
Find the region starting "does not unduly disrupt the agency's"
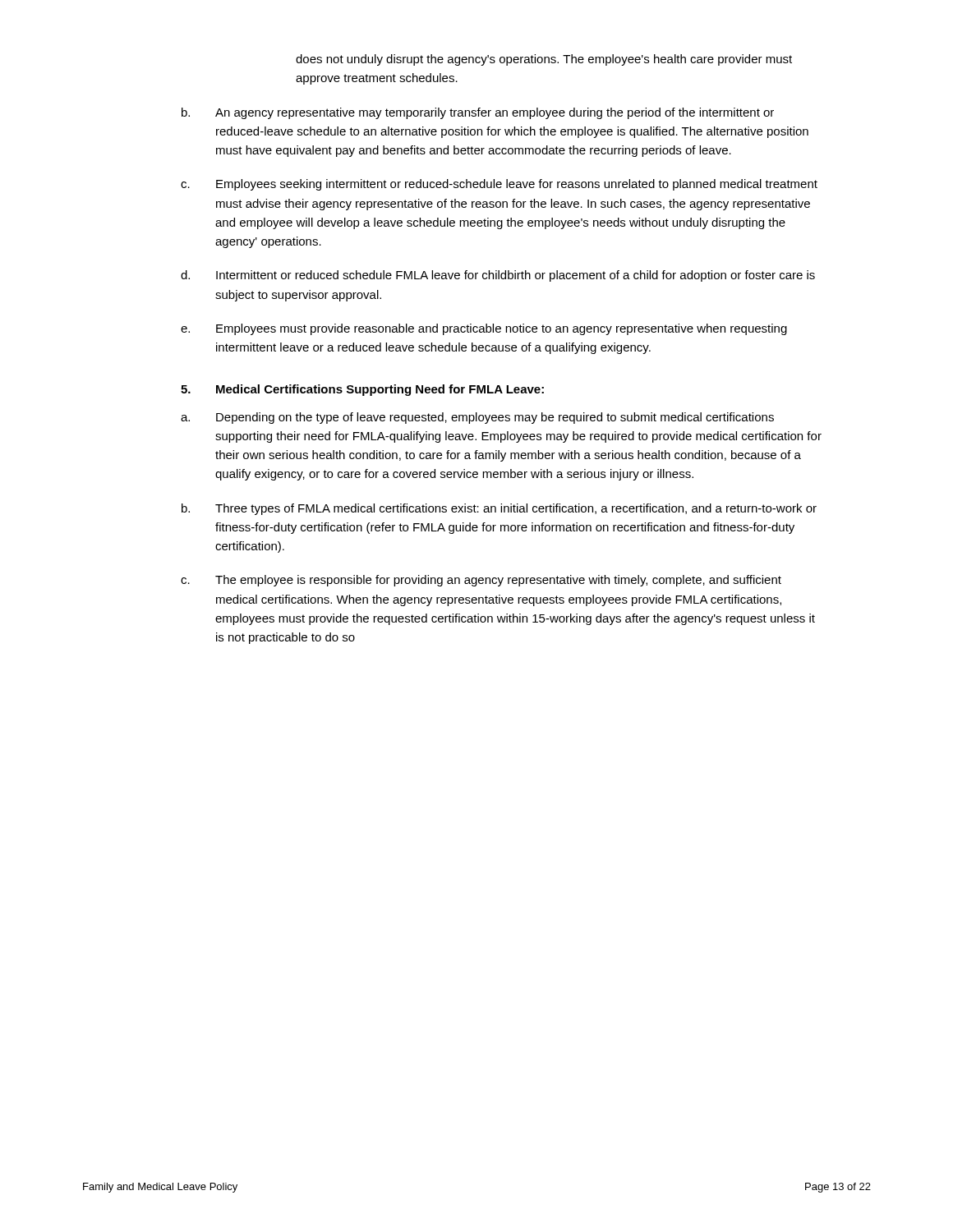(544, 68)
